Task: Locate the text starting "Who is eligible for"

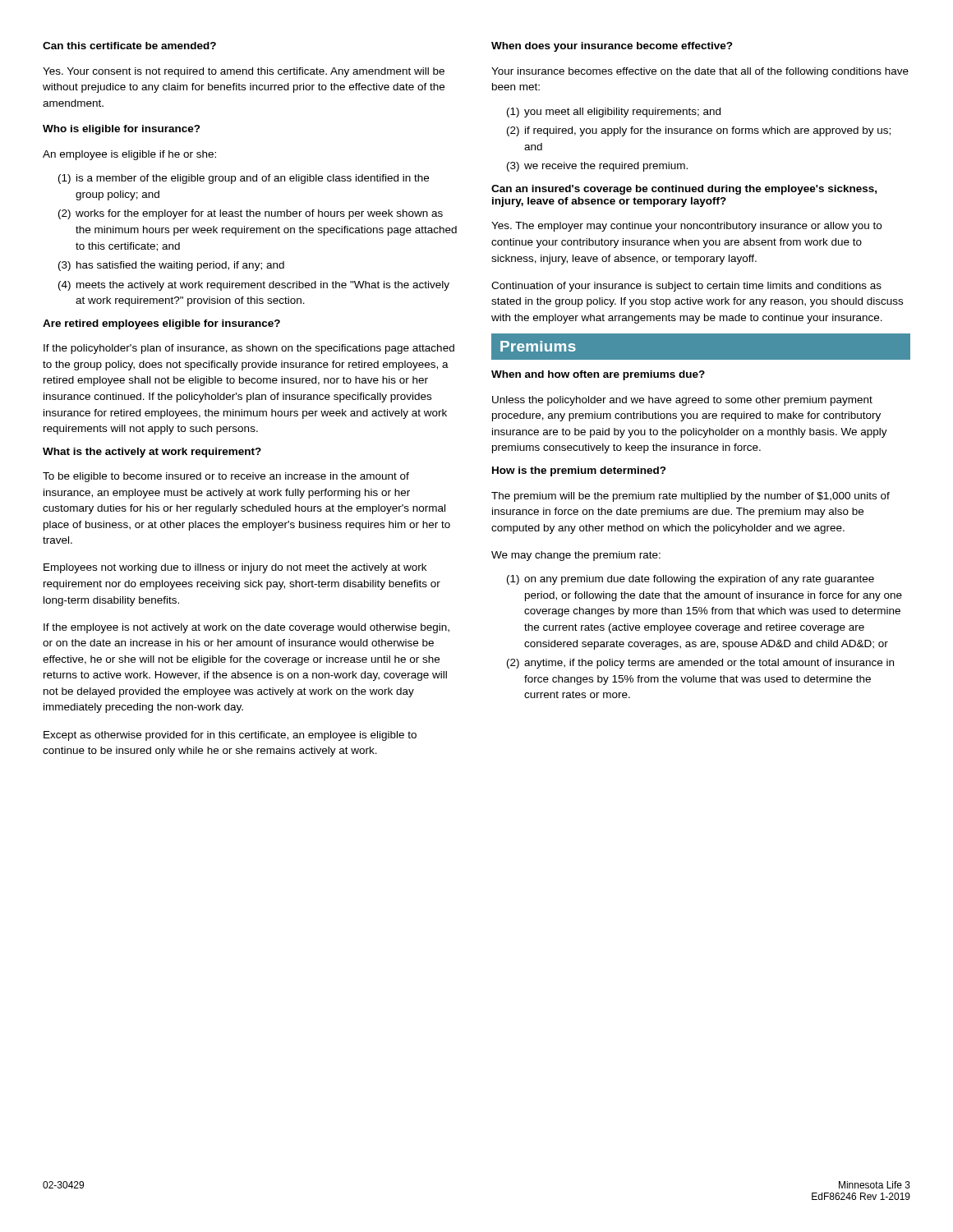Action: [x=122, y=130]
